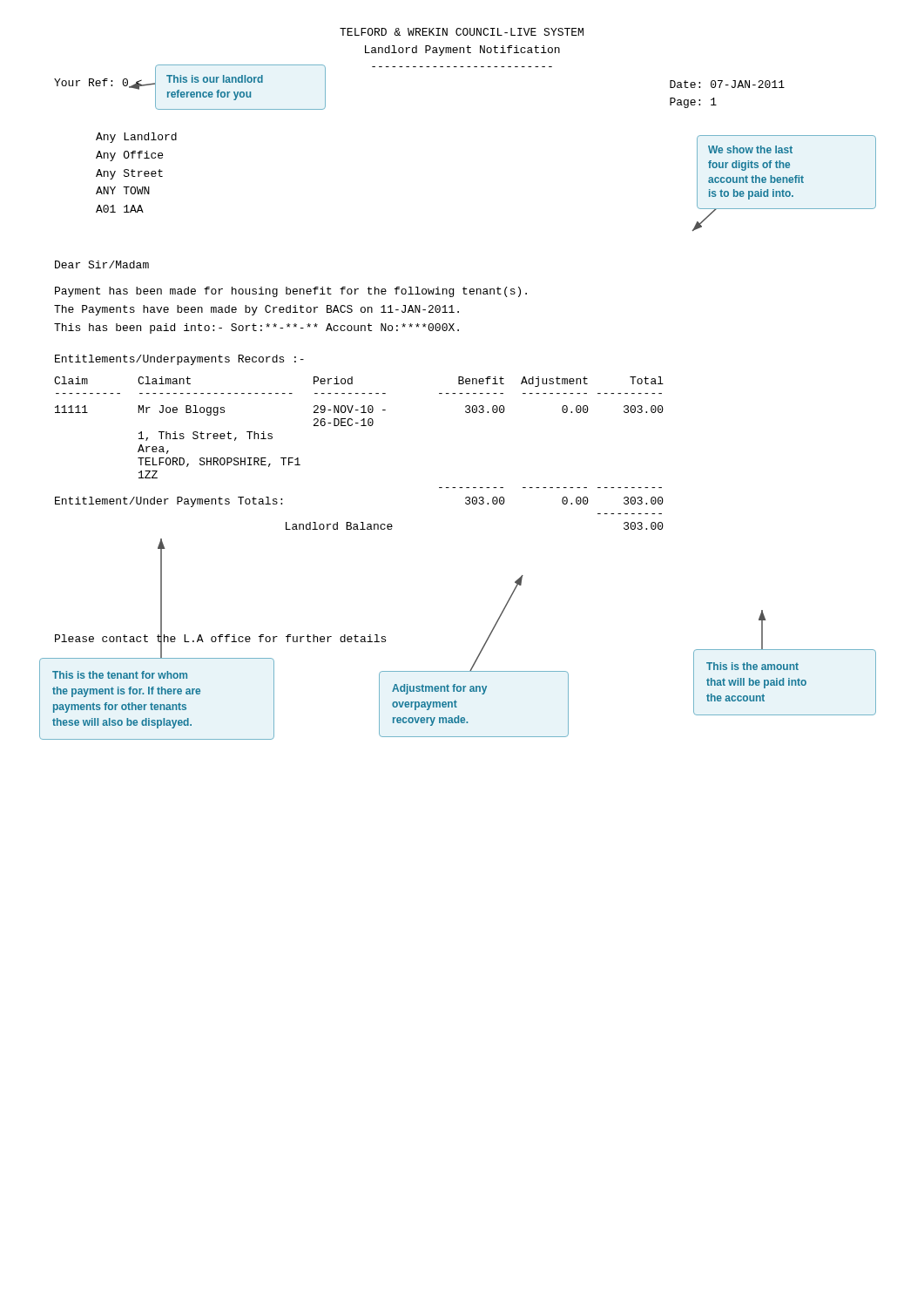Navigate to the text starting "Any Landlord Any Office Any Street"

click(137, 174)
